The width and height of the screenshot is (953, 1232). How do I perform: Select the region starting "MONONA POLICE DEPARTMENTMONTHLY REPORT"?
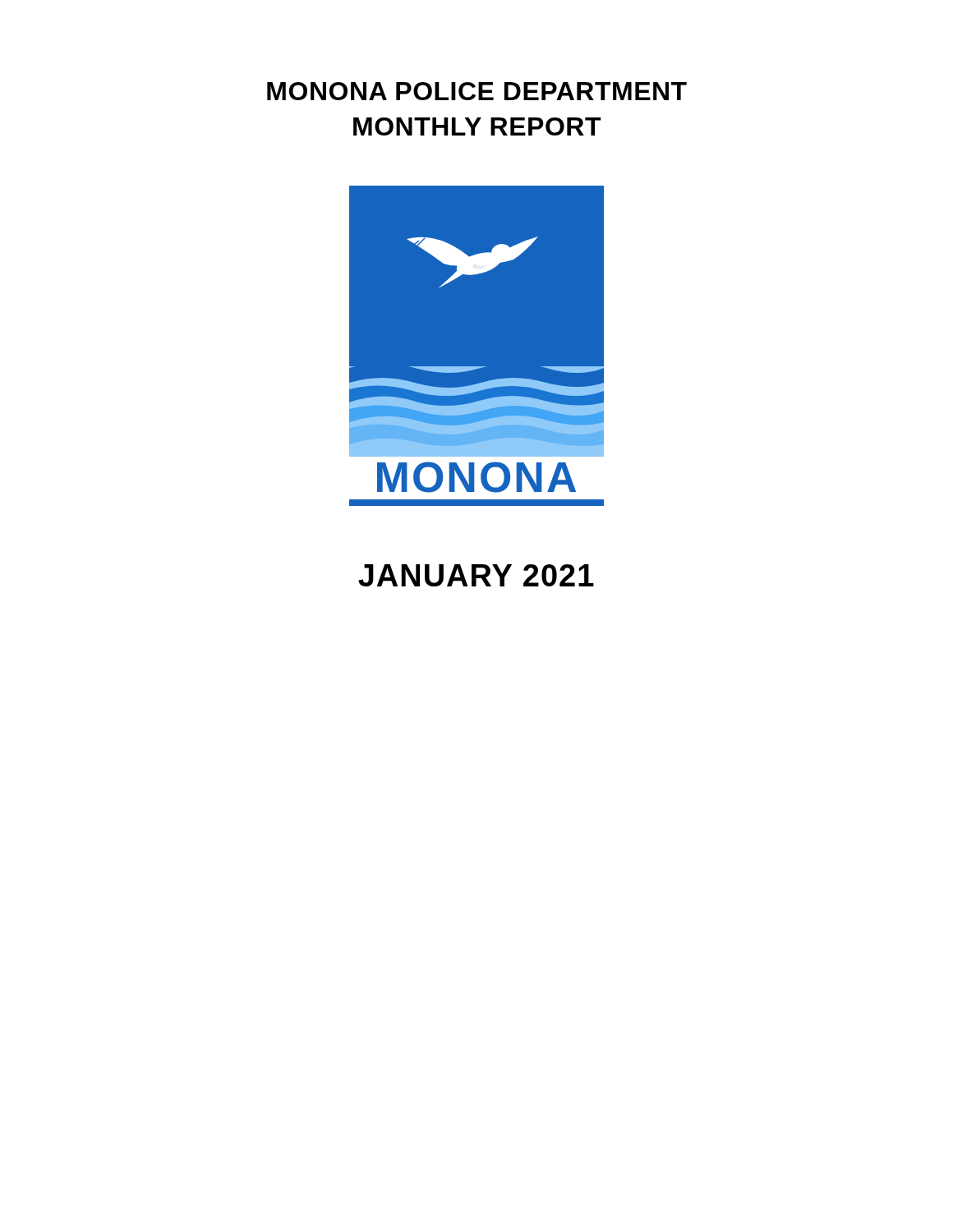click(x=476, y=109)
